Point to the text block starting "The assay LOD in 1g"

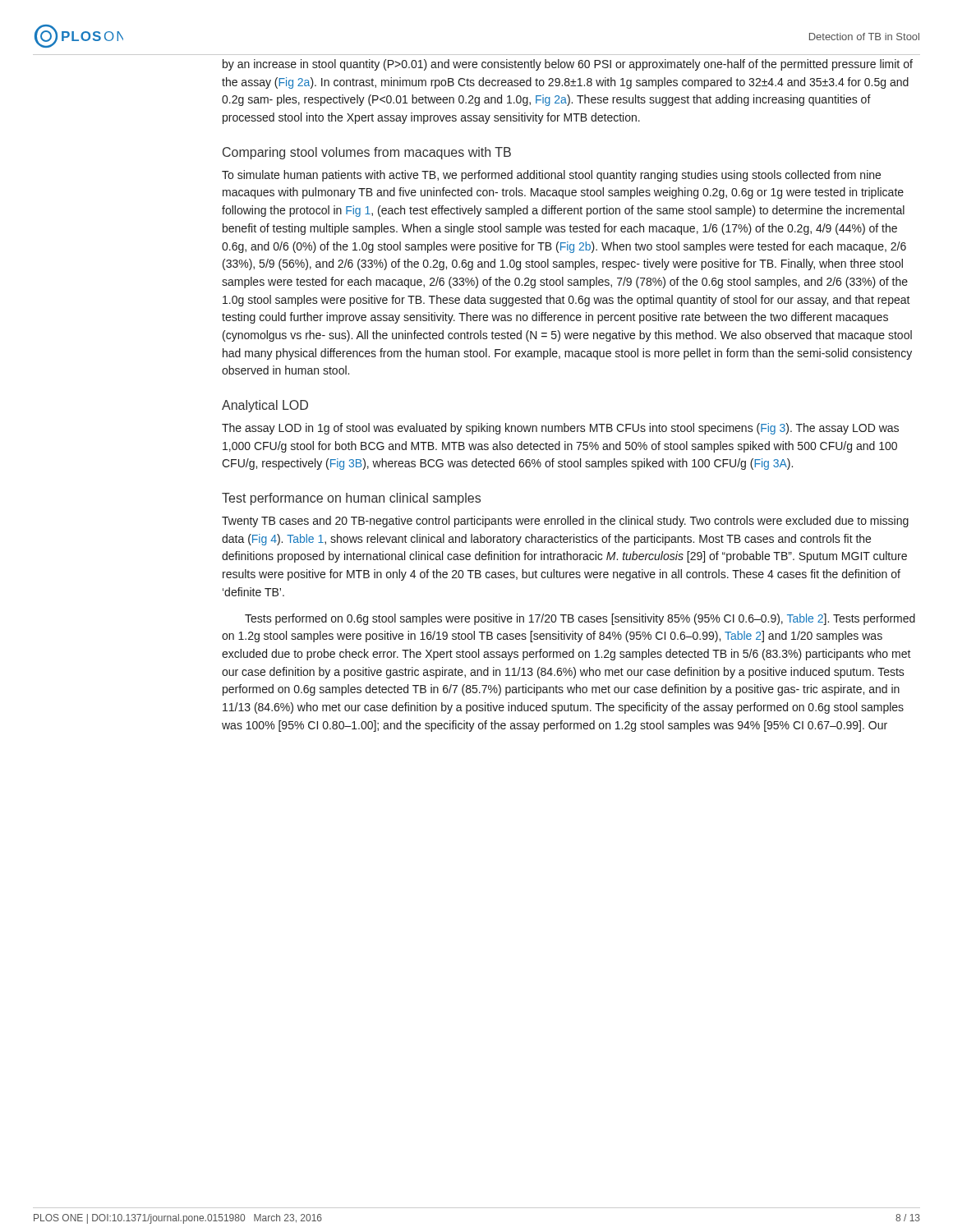click(561, 446)
